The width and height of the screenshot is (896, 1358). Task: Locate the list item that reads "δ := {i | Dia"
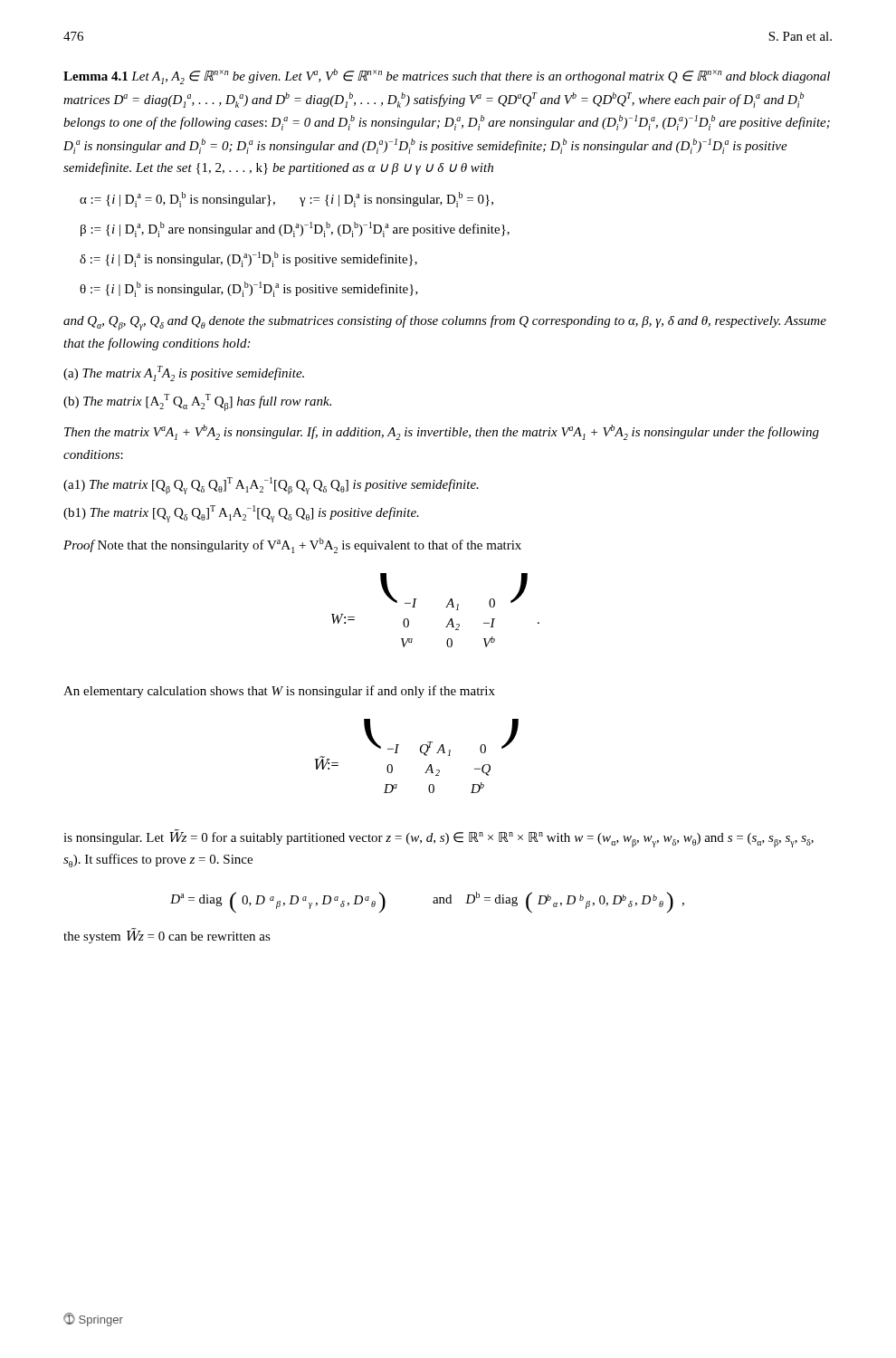click(248, 259)
